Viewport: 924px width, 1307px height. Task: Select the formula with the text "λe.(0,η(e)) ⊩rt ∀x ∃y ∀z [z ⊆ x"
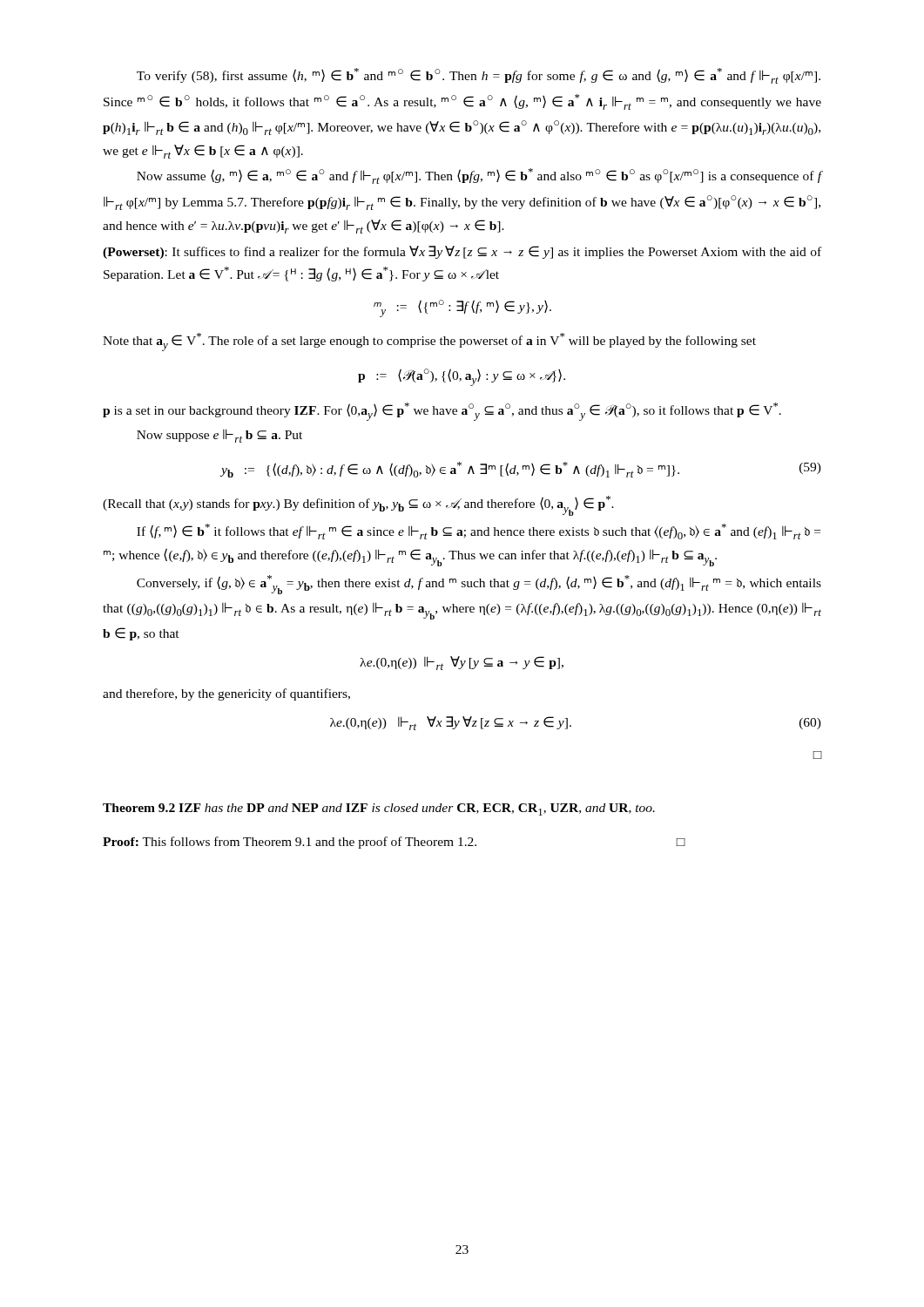[x=462, y=724]
